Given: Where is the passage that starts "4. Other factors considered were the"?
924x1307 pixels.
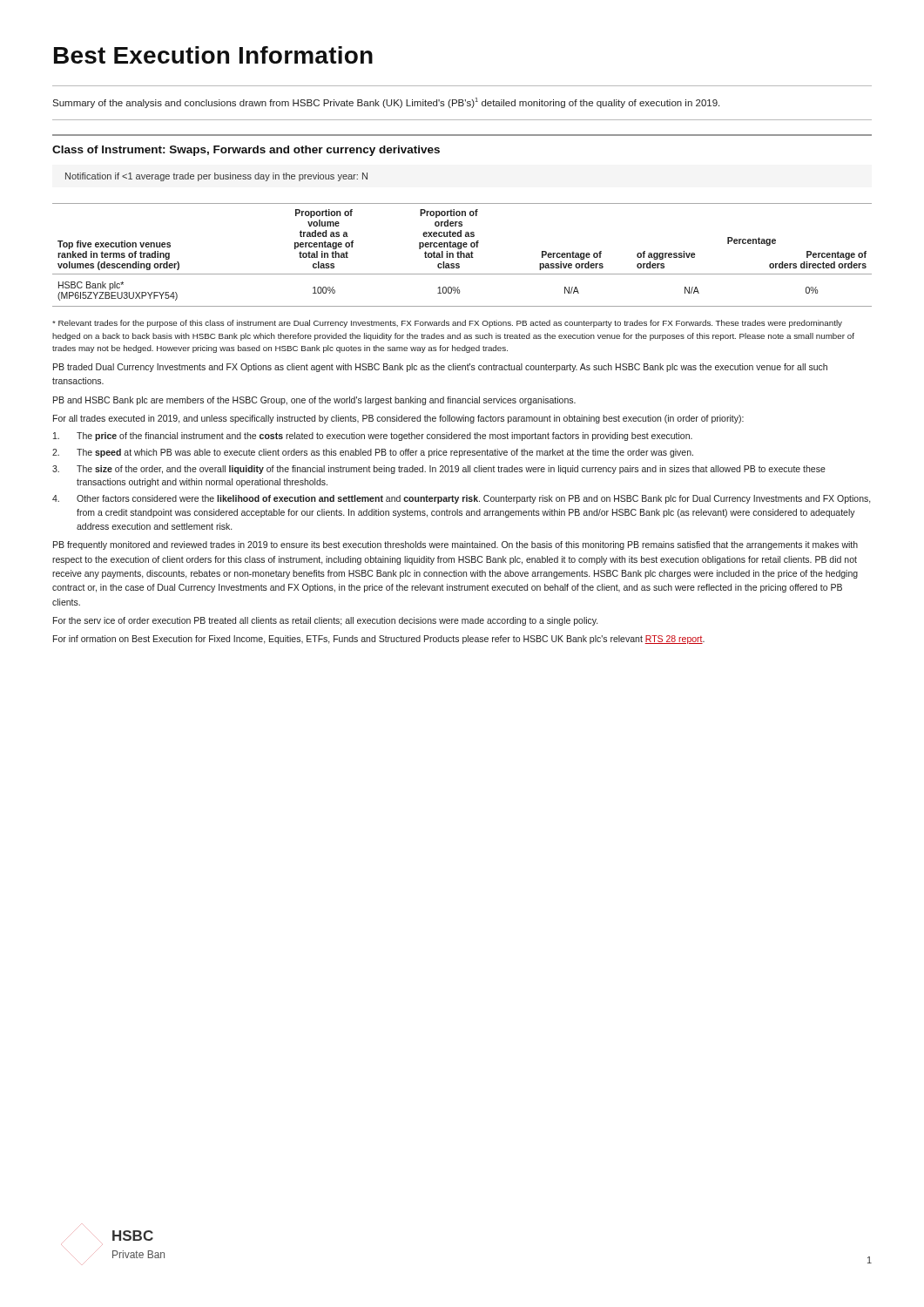Looking at the screenshot, I should 462,513.
